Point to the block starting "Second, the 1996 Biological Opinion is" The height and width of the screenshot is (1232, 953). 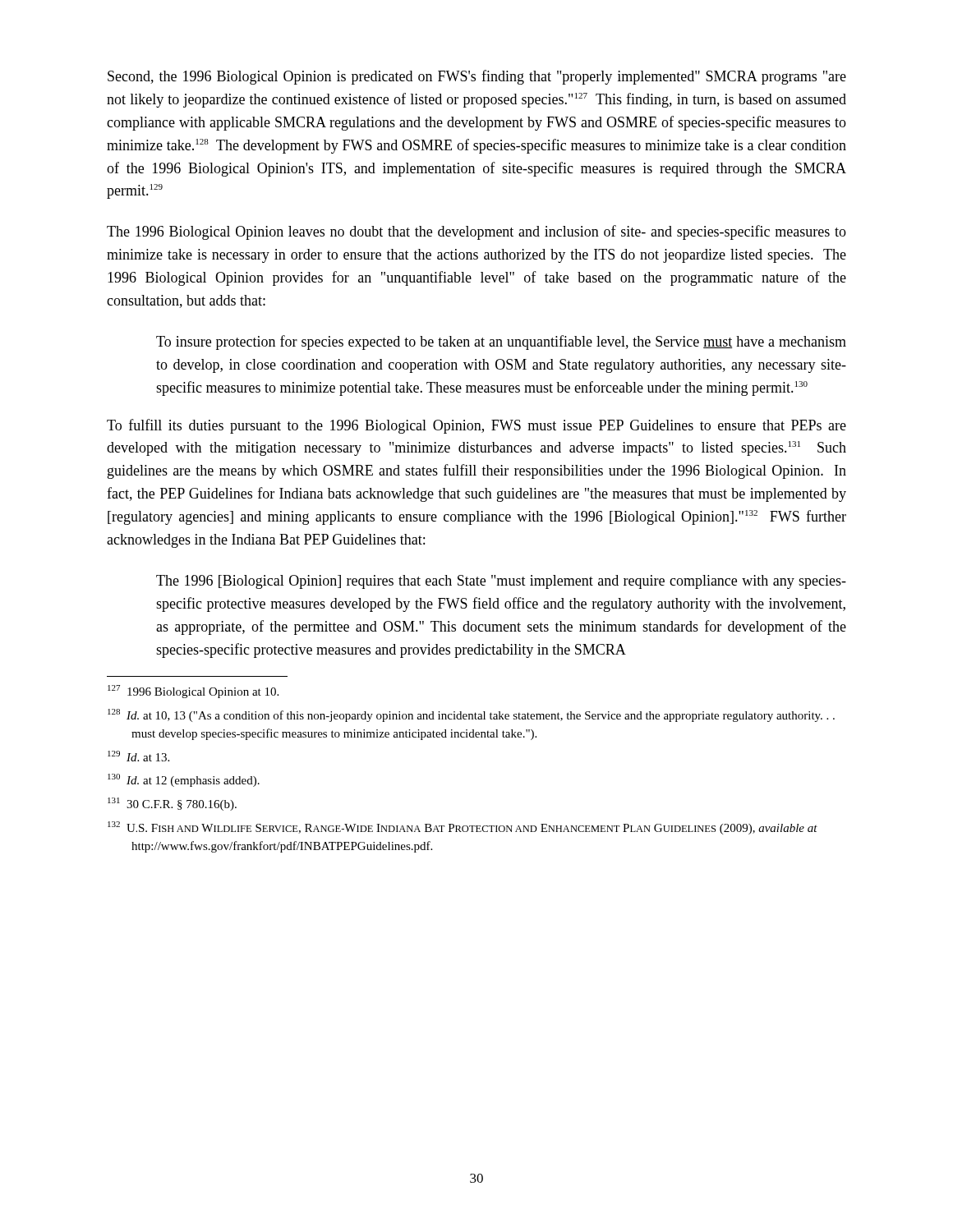476,134
